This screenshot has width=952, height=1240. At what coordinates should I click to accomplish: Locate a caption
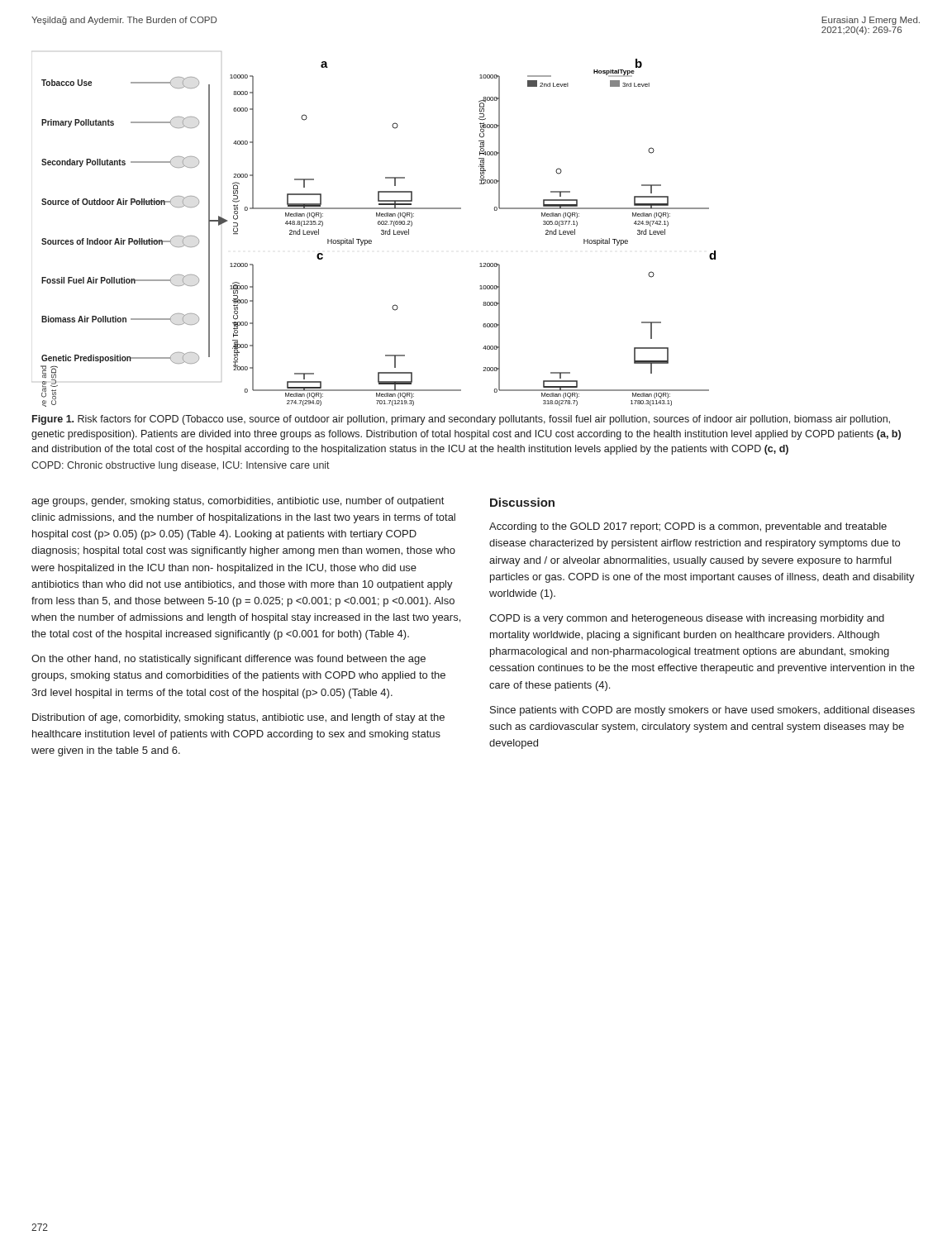click(x=476, y=442)
